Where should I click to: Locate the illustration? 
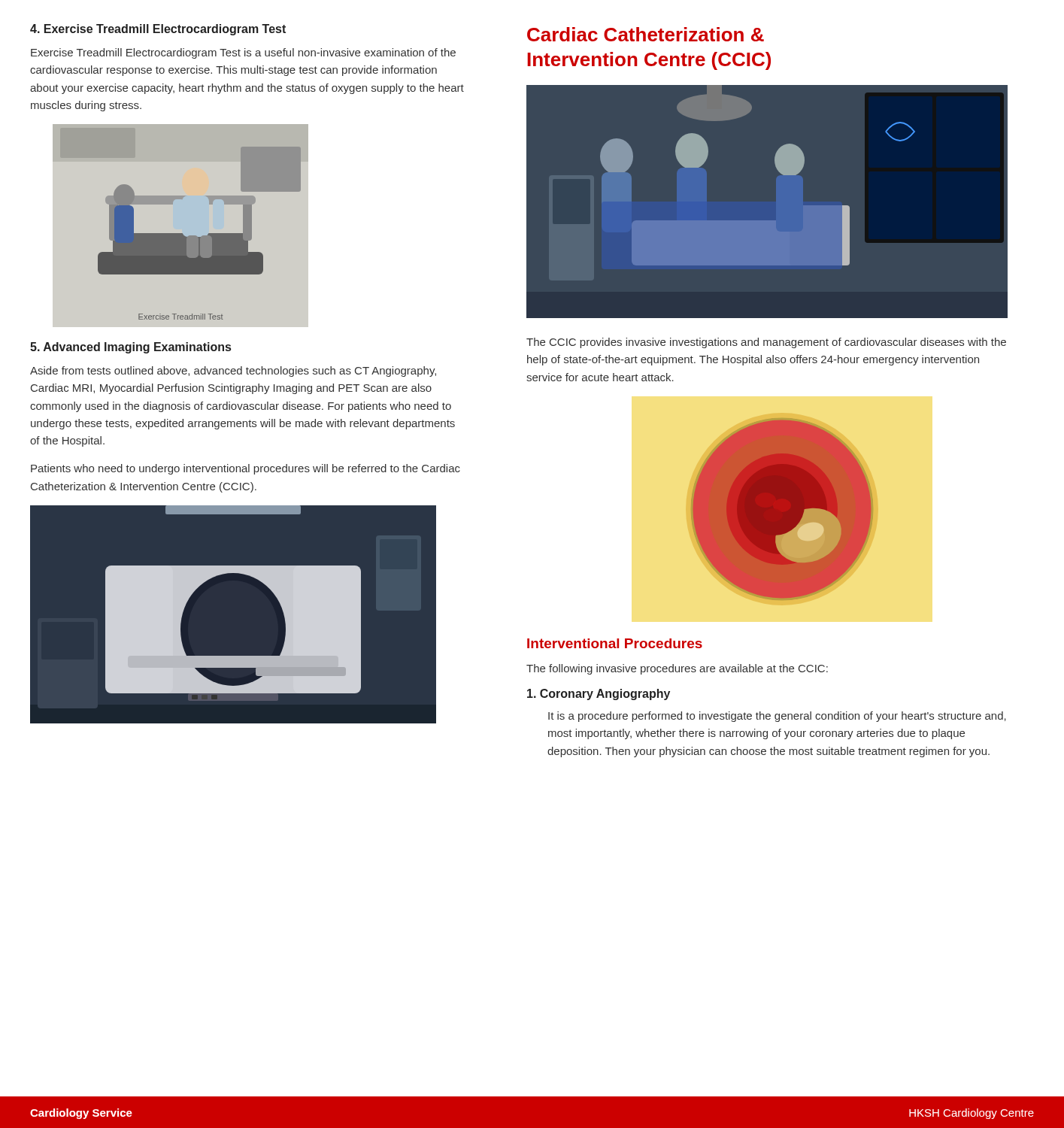pyautogui.click(x=782, y=509)
